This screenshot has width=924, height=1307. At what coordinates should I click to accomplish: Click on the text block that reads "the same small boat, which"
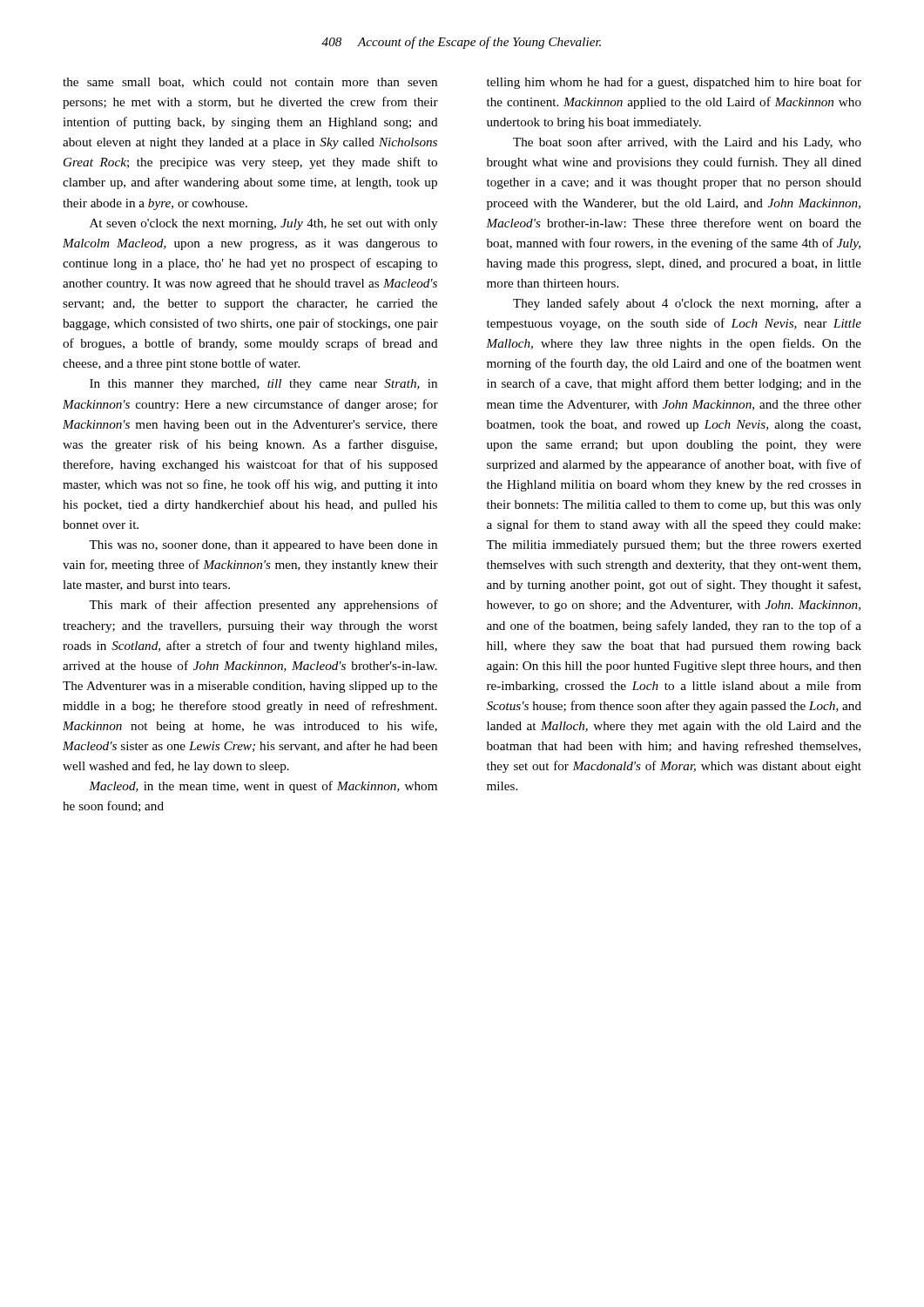point(250,444)
